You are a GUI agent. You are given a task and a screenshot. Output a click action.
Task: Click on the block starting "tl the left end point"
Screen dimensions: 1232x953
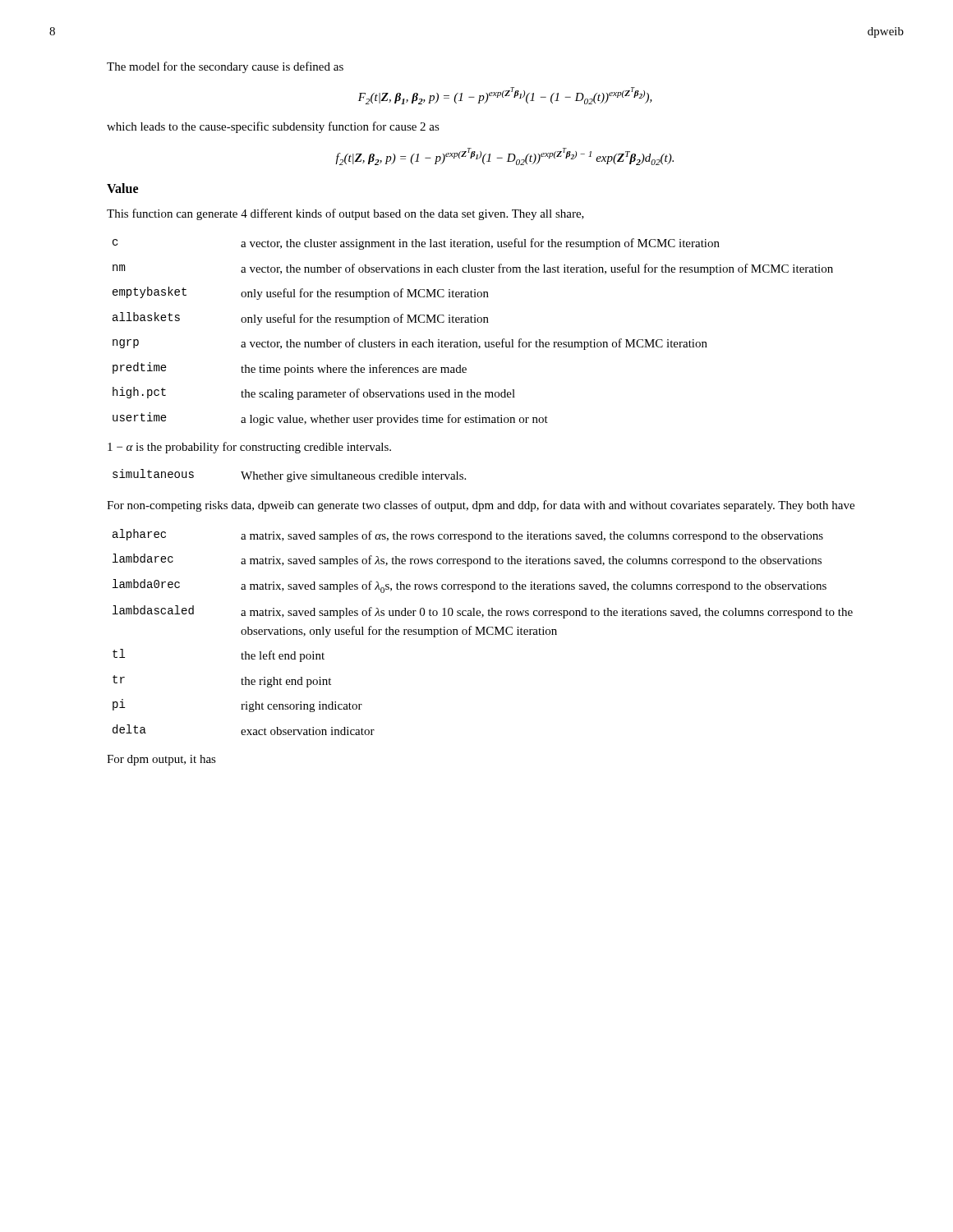click(x=122, y=655)
